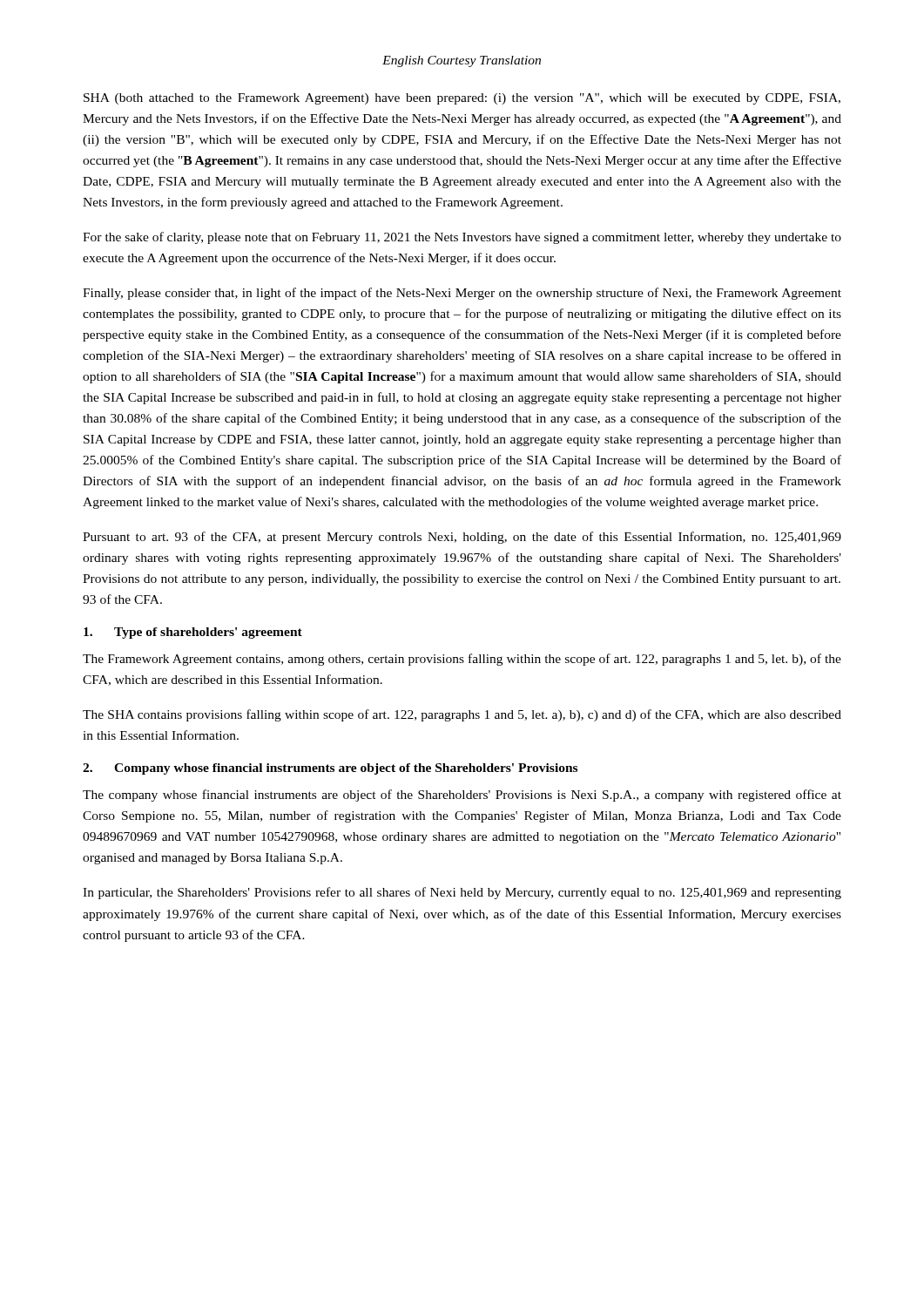
Task: Click on the text block that reads "In particular, the Shareholders' Provisions"
Action: [x=462, y=913]
